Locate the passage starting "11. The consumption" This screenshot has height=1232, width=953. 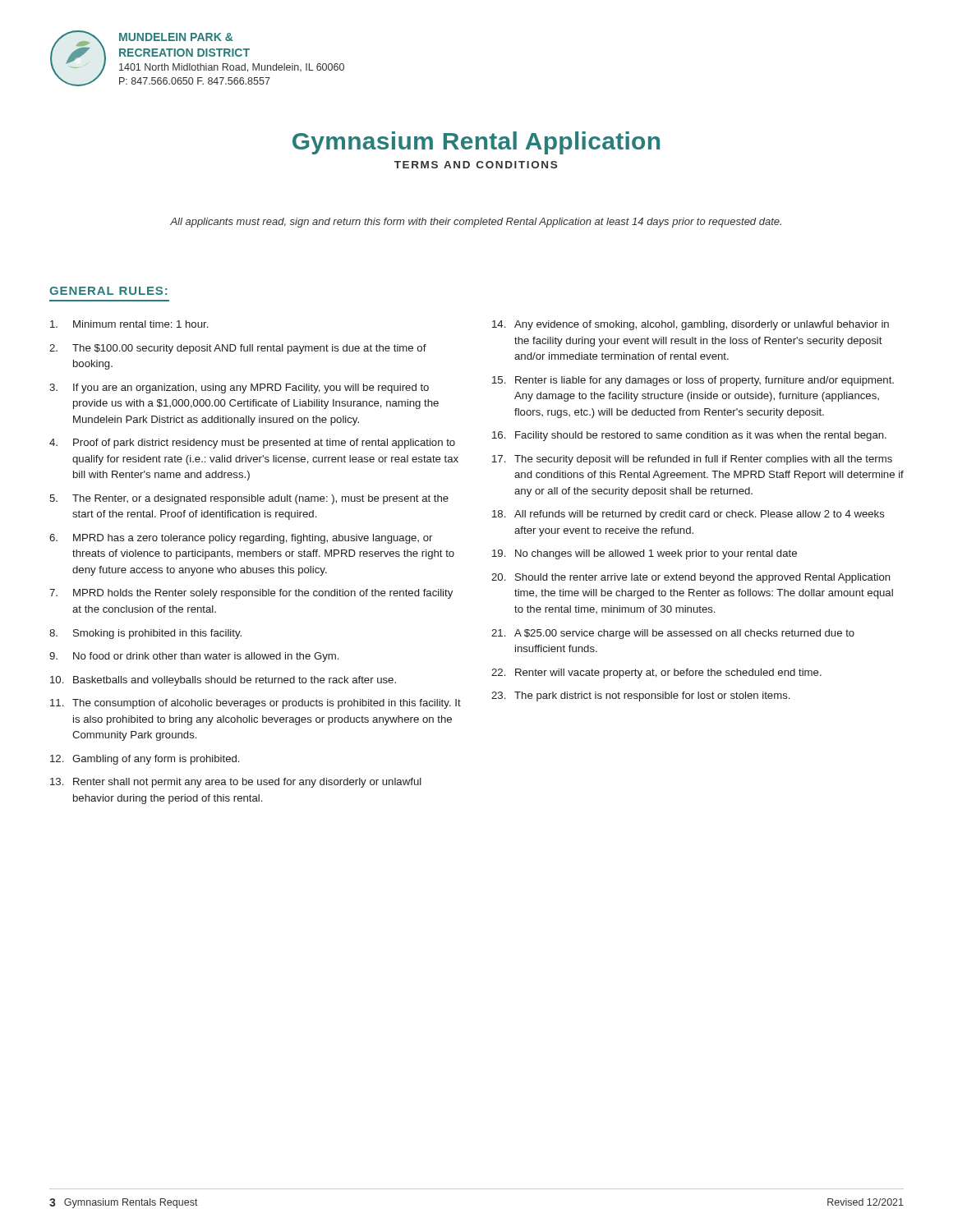255,719
